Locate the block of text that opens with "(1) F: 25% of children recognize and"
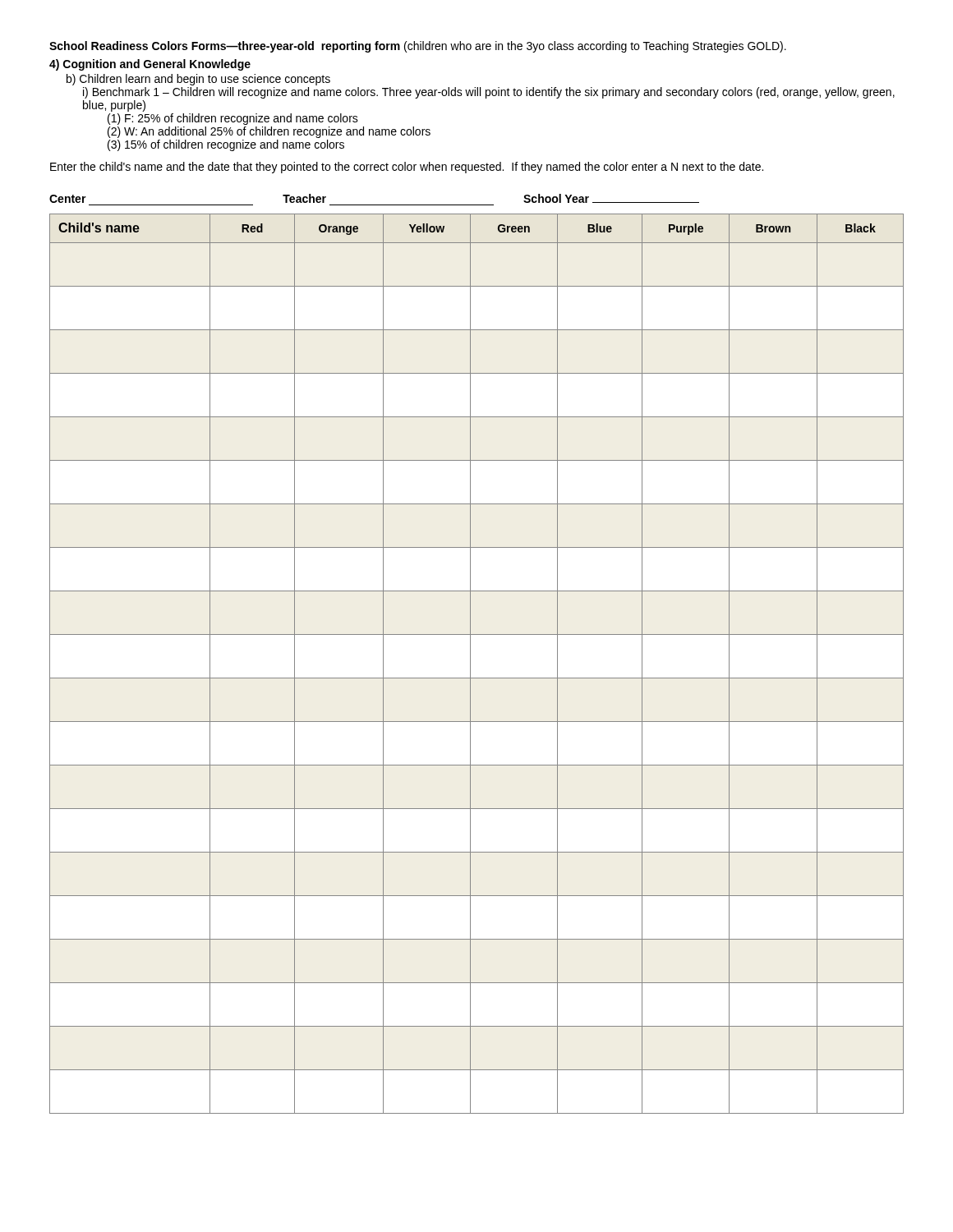The width and height of the screenshot is (953, 1232). click(x=232, y=118)
